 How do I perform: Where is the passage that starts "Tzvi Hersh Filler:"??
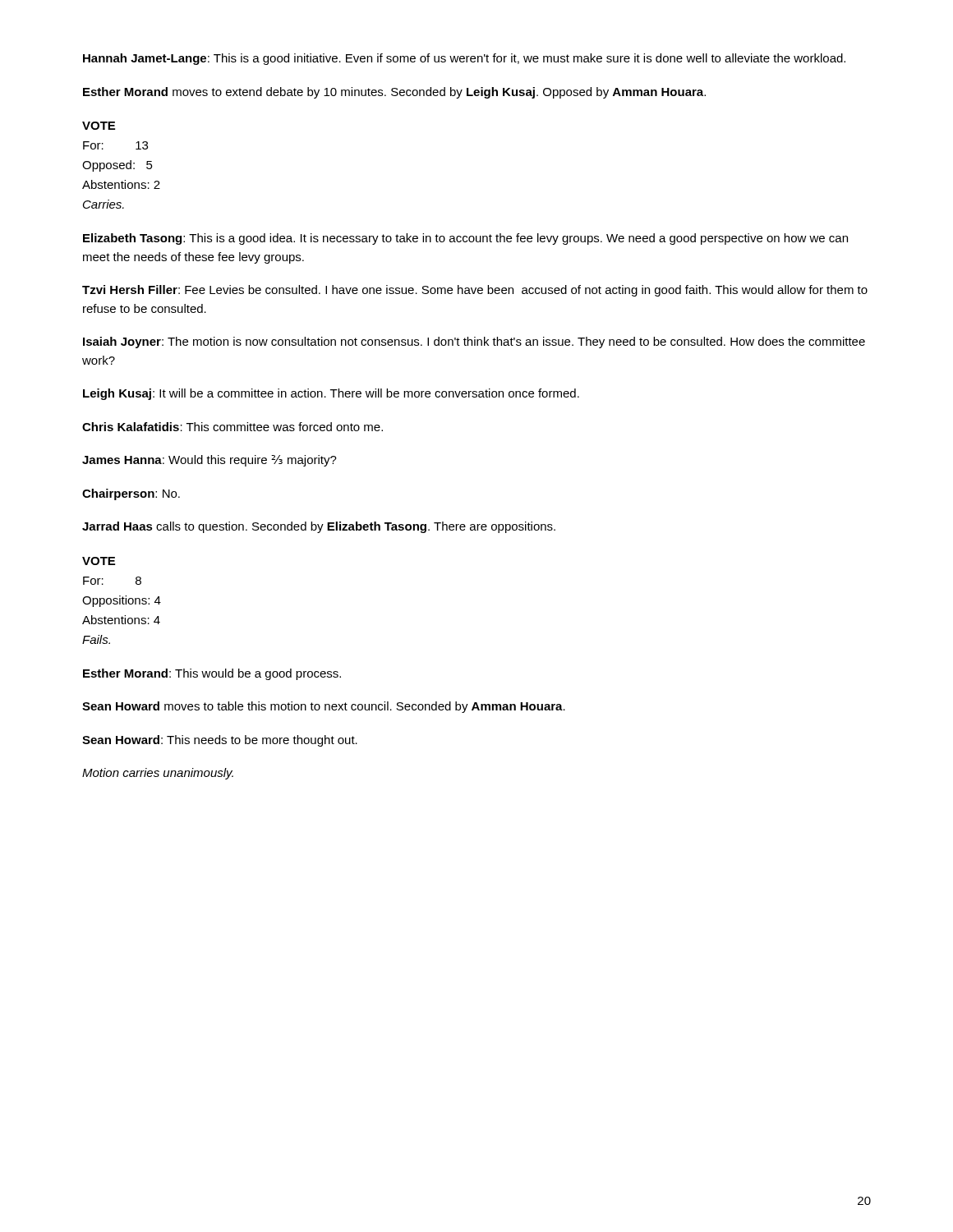475,299
